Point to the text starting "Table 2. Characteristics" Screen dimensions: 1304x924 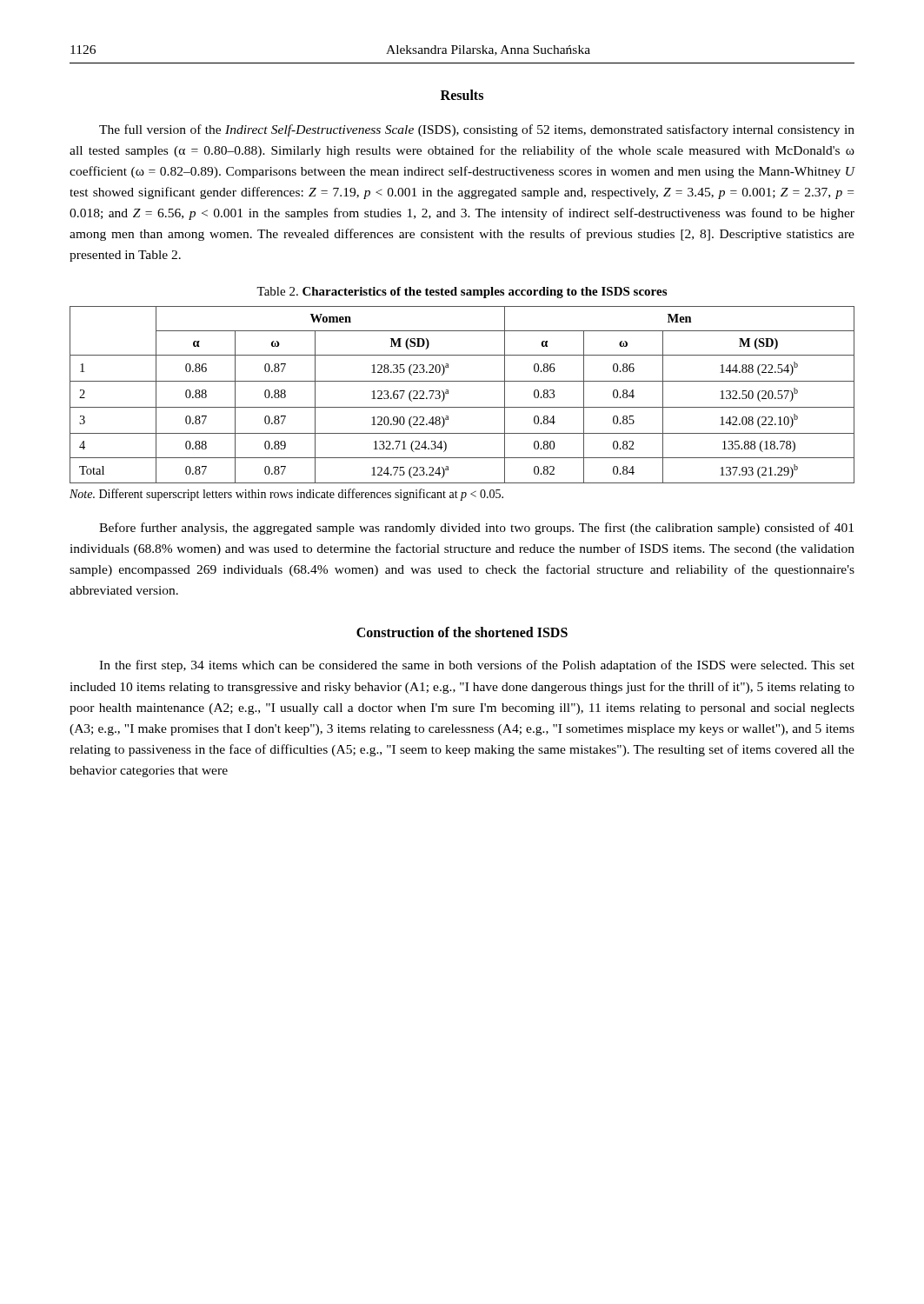pyautogui.click(x=462, y=291)
